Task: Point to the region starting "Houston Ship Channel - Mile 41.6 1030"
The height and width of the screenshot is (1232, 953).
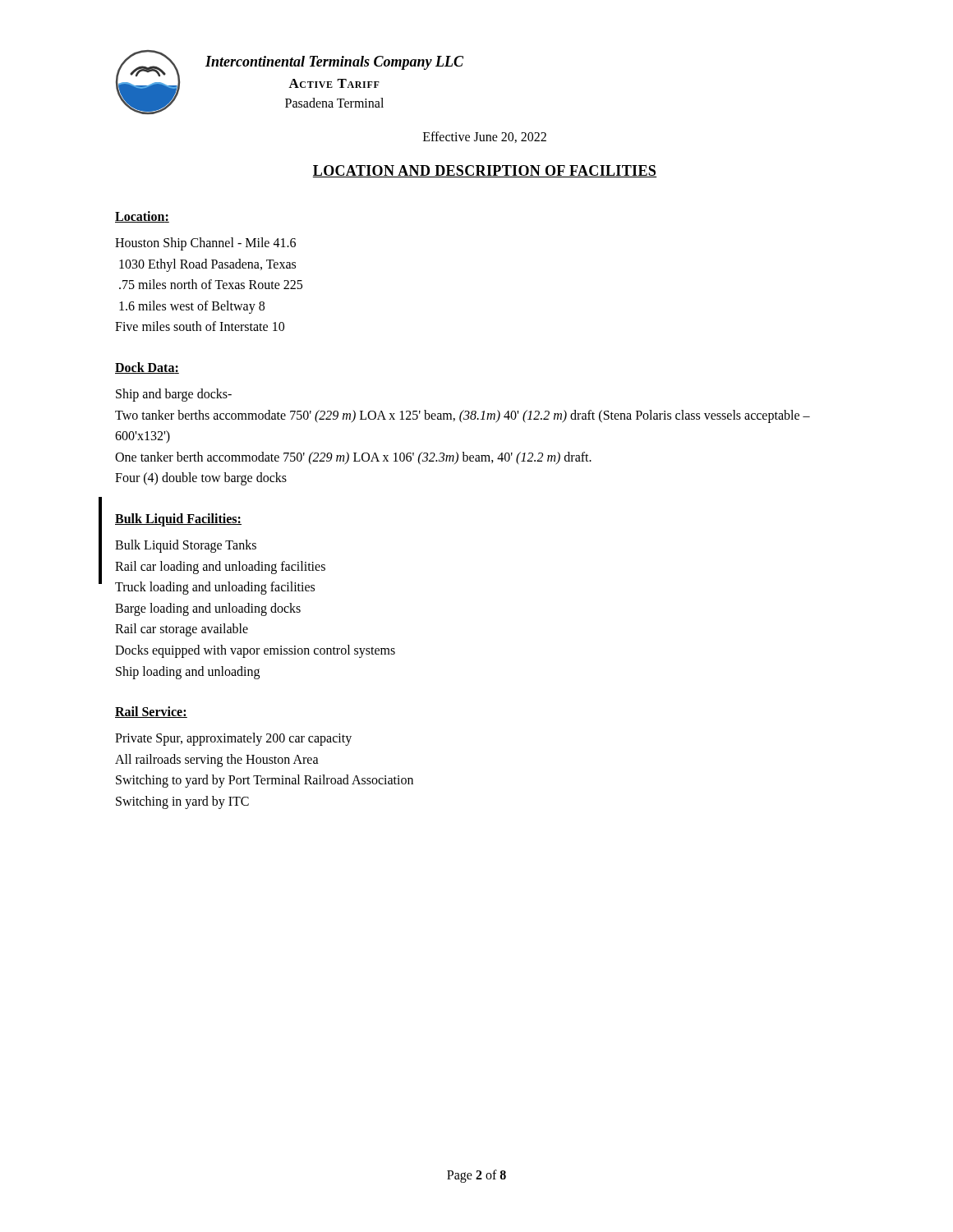Action: 209,285
